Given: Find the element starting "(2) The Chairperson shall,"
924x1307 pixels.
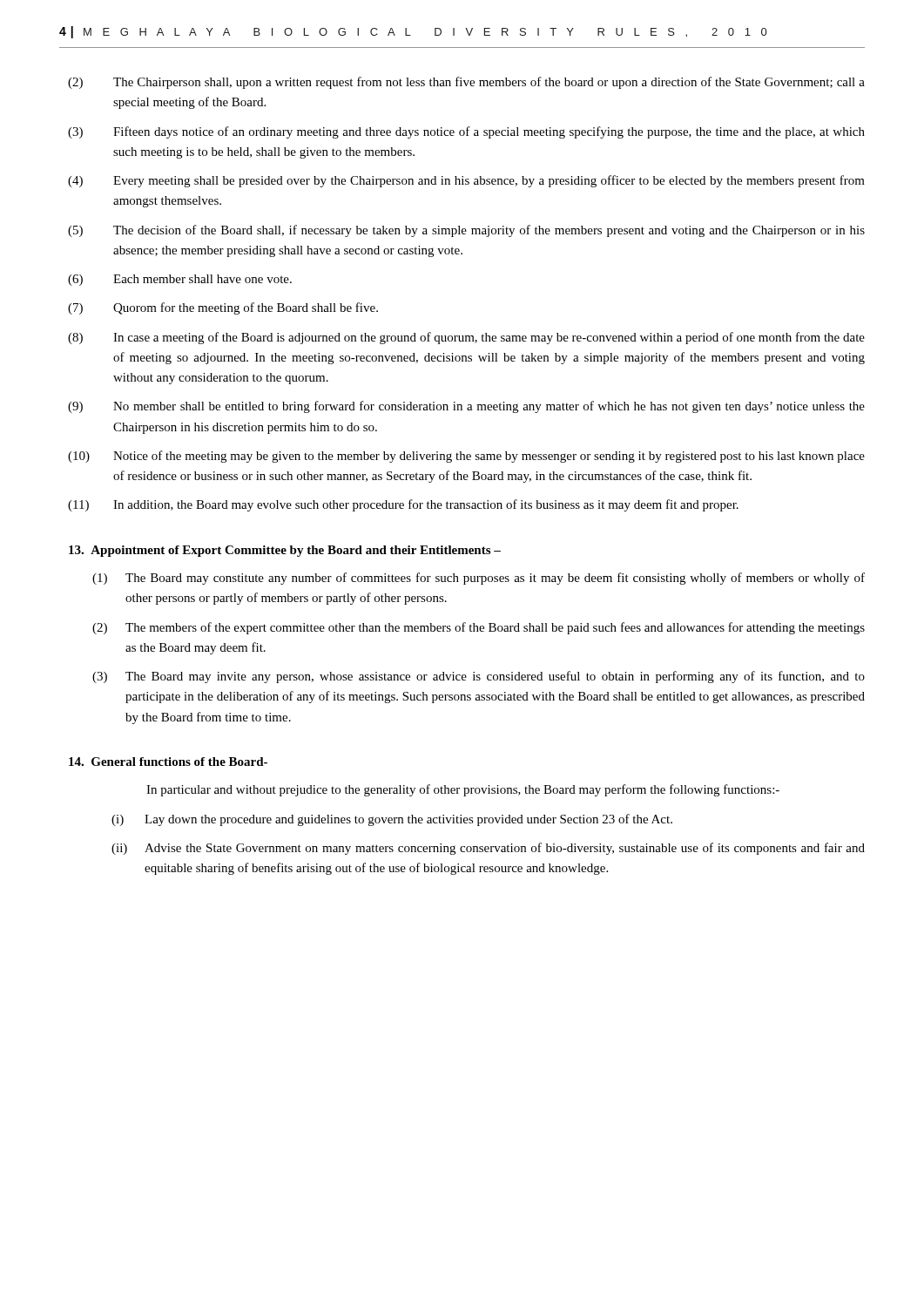Looking at the screenshot, I should click(466, 93).
